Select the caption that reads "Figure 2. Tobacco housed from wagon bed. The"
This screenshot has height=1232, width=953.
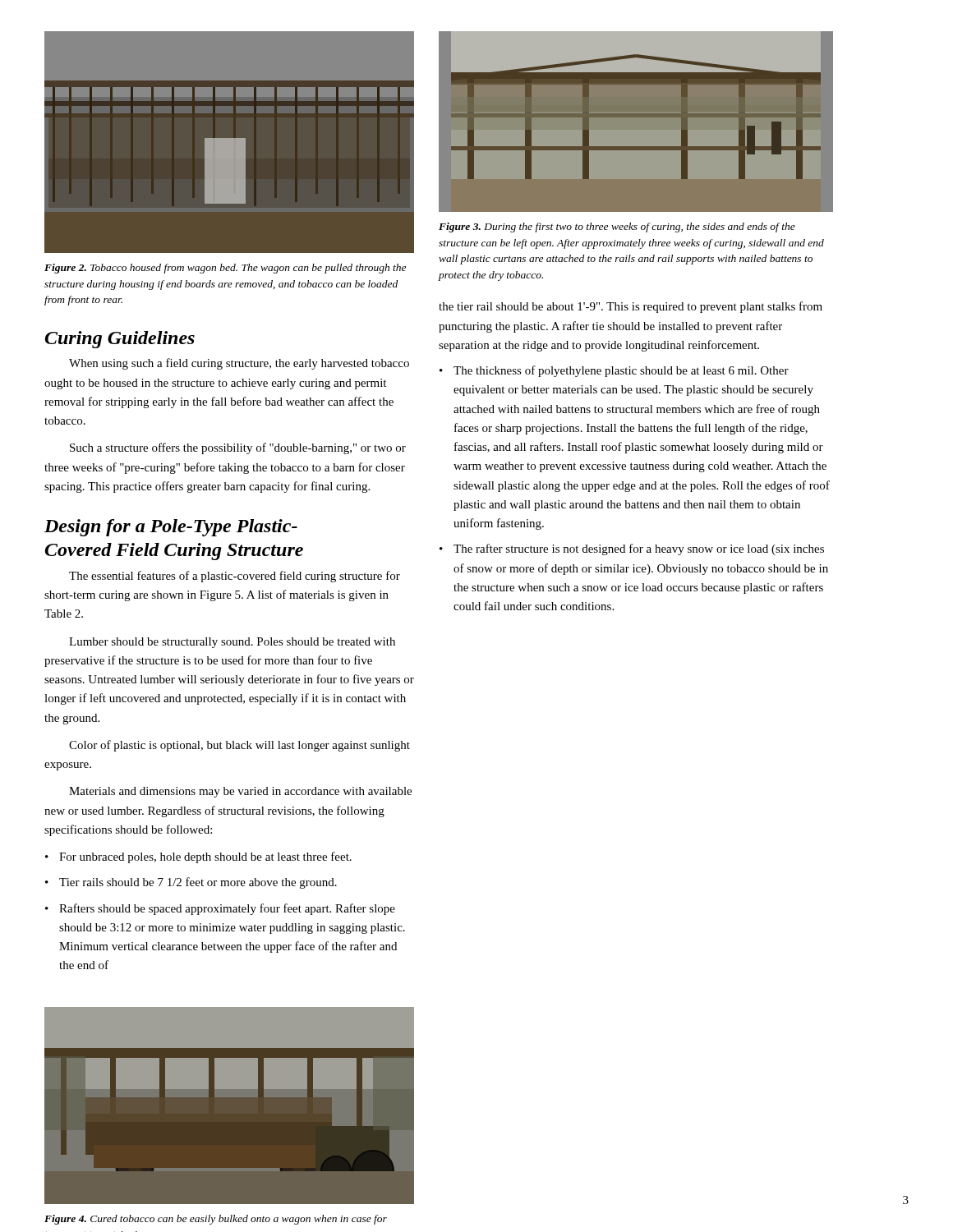[x=225, y=283]
